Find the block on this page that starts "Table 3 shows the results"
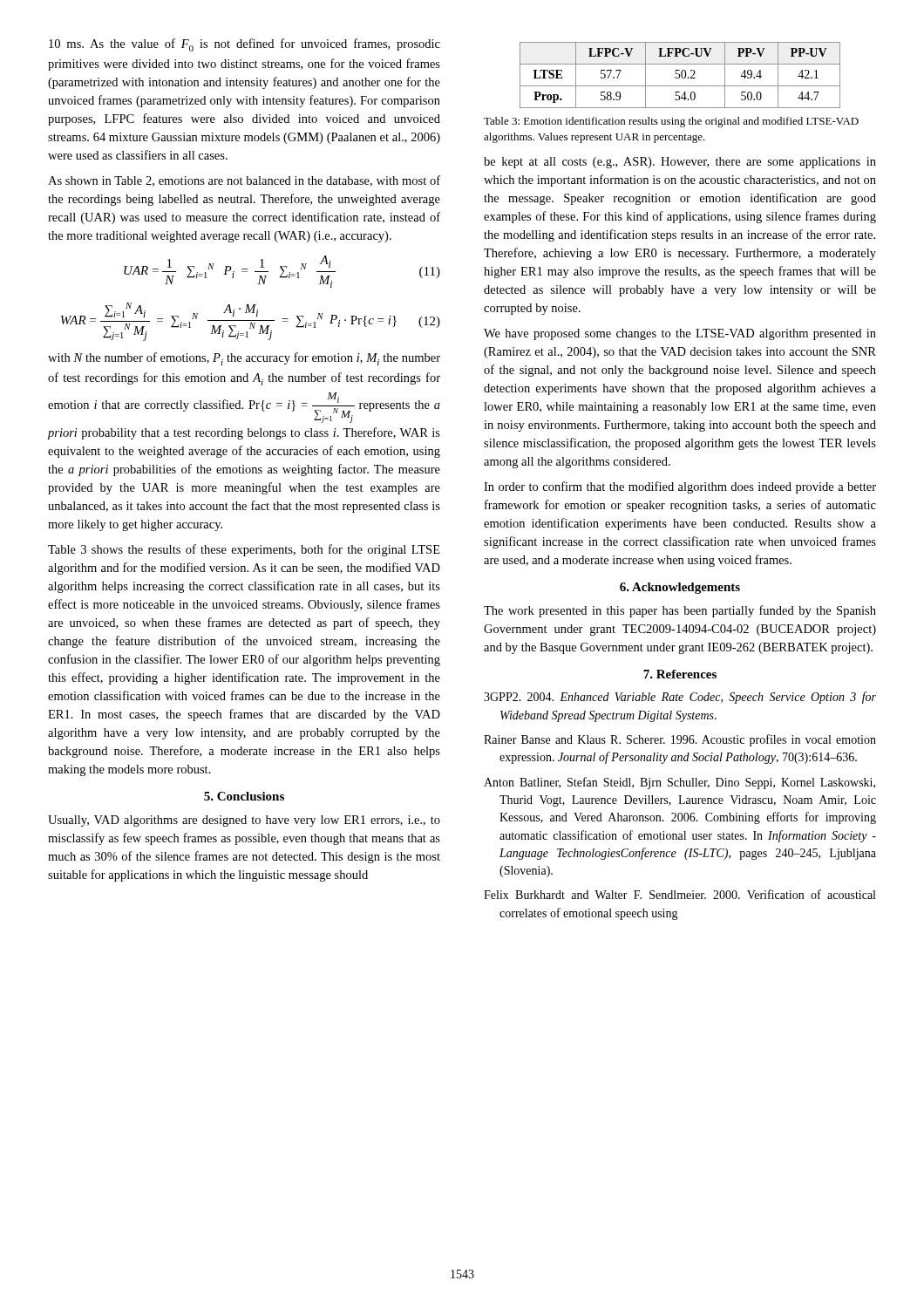This screenshot has height=1308, width=924. [244, 660]
